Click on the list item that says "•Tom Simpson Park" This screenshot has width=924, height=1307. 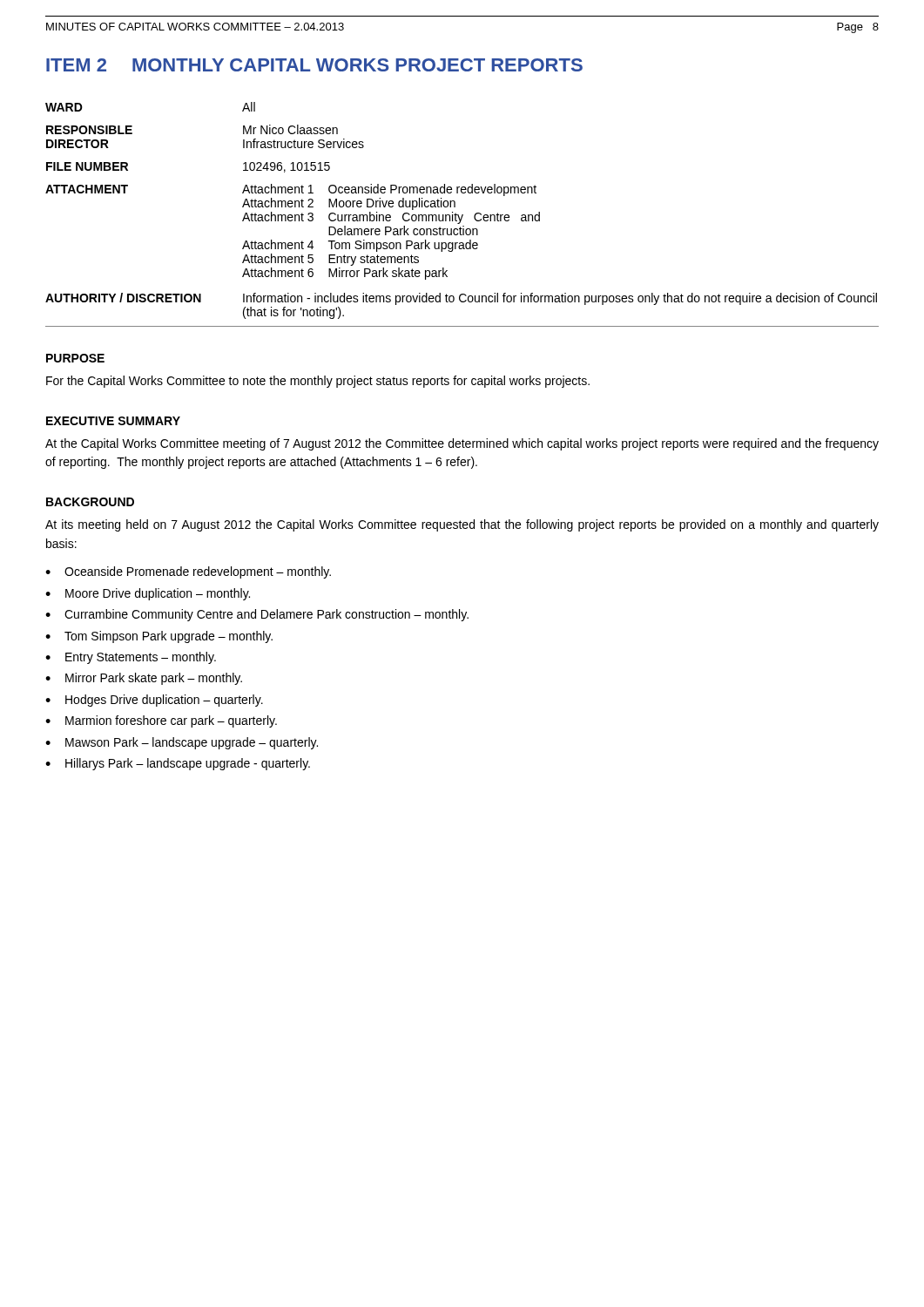pyautogui.click(x=159, y=637)
